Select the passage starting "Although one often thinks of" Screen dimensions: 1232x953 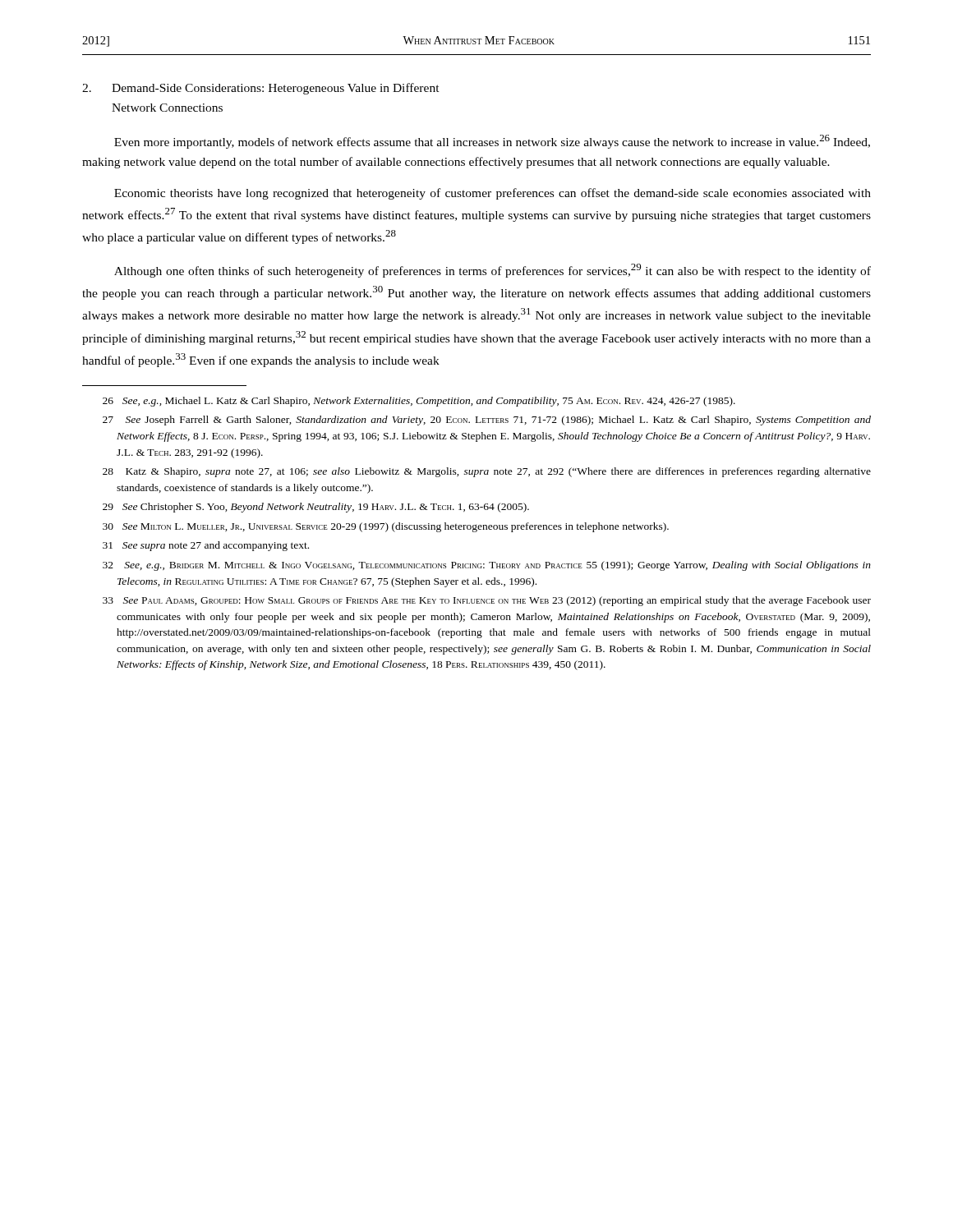point(476,315)
